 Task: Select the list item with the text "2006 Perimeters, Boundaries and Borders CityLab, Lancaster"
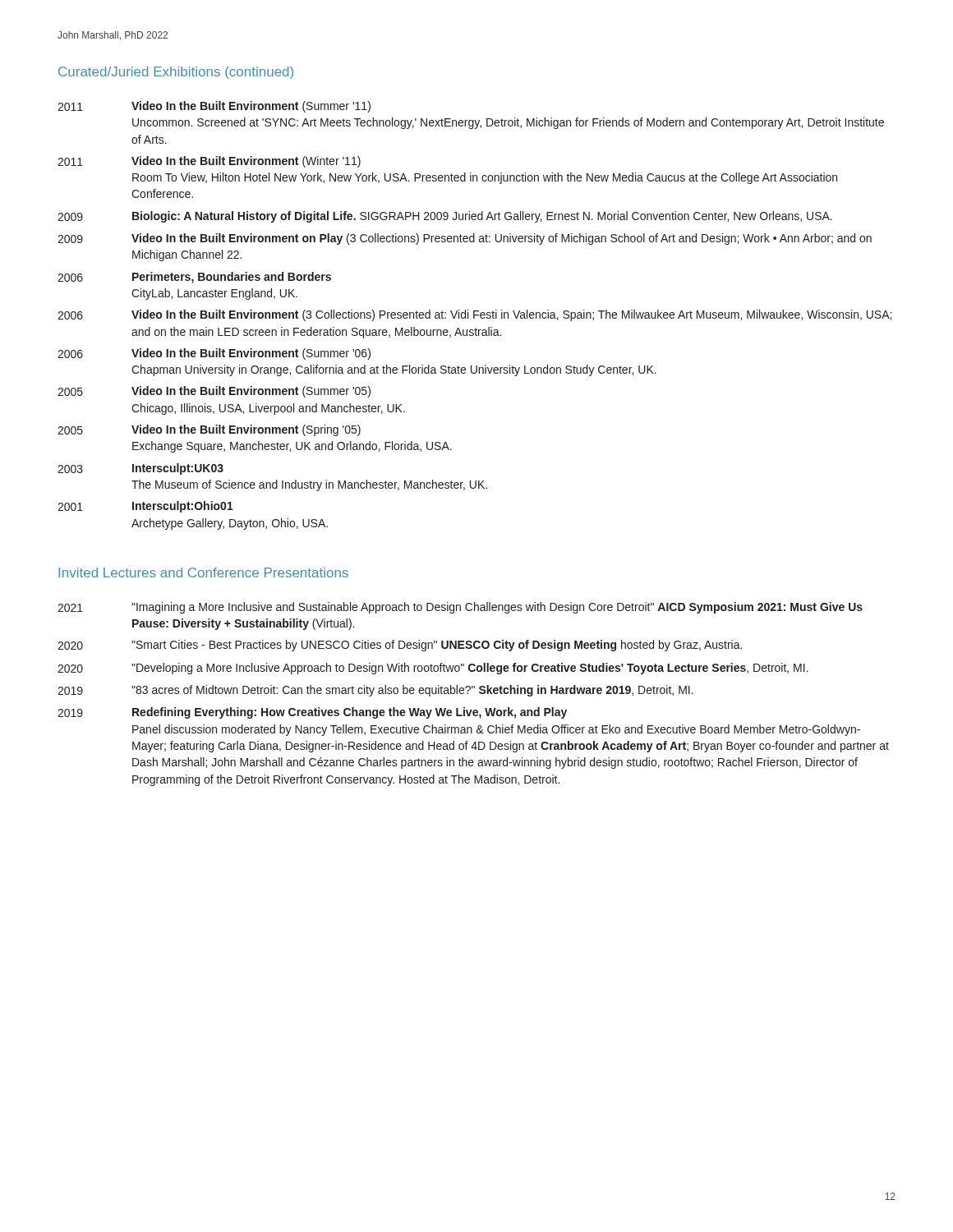point(194,278)
